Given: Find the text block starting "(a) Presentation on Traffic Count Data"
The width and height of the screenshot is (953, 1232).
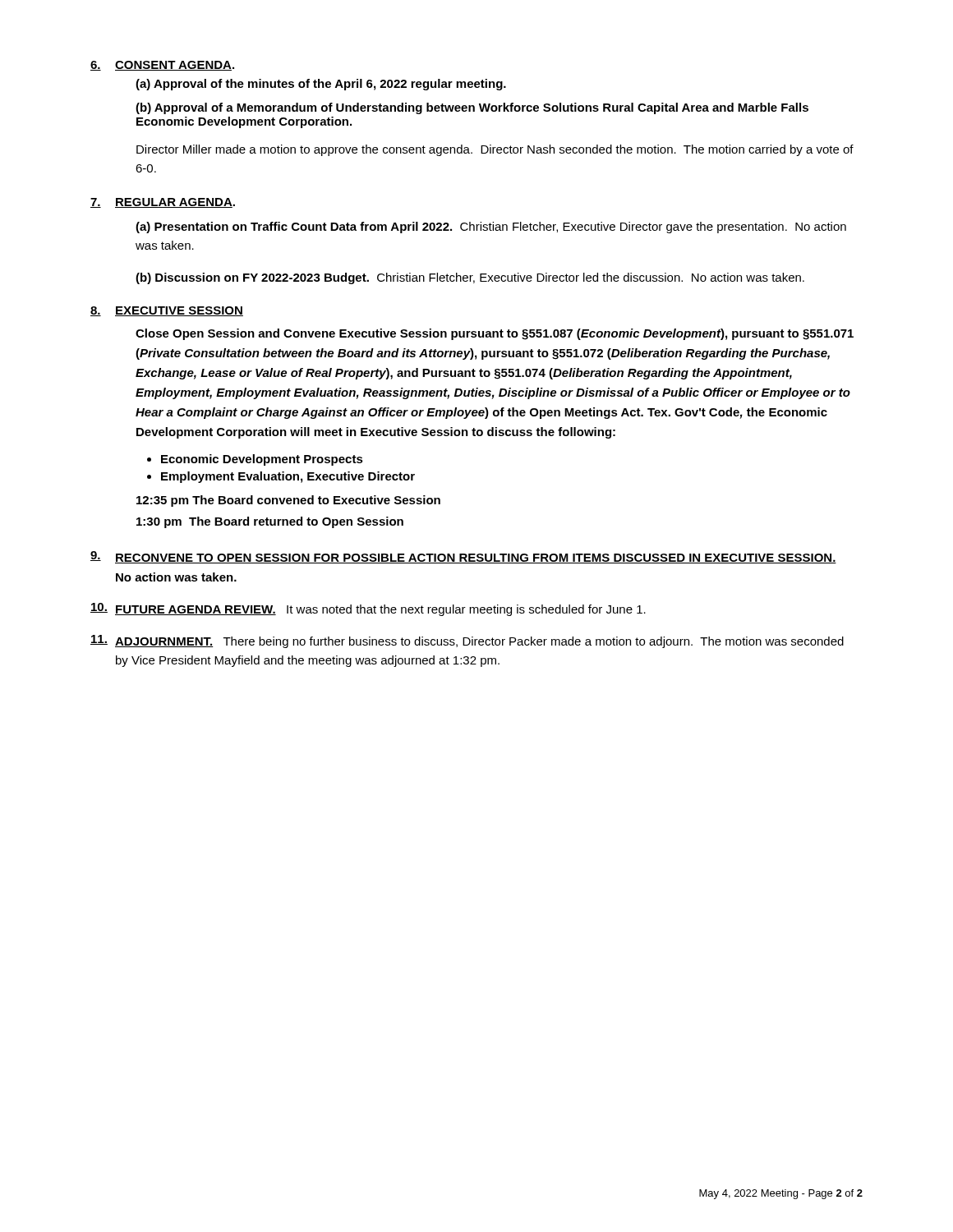Looking at the screenshot, I should (491, 235).
